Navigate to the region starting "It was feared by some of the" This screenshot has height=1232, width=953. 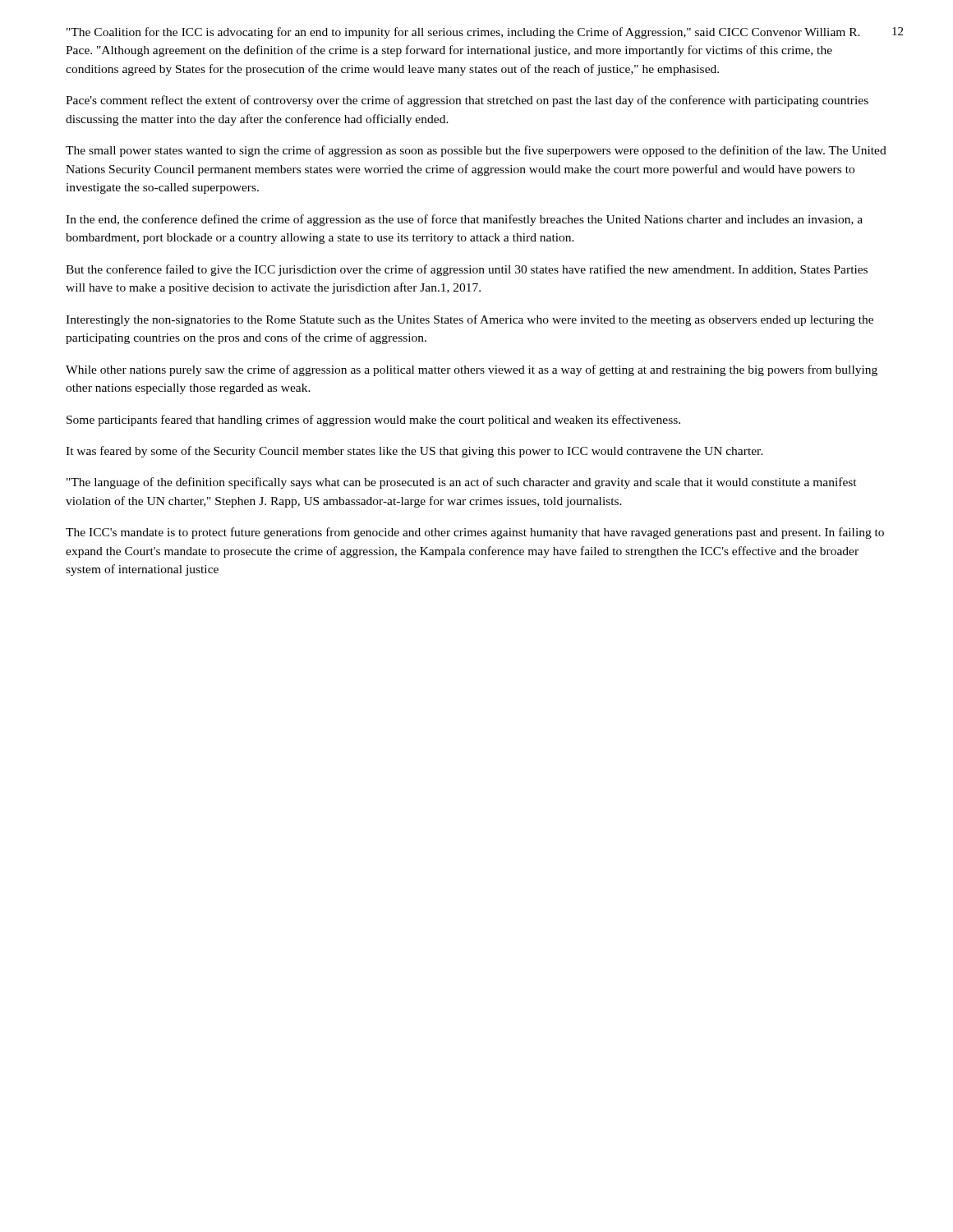[415, 450]
